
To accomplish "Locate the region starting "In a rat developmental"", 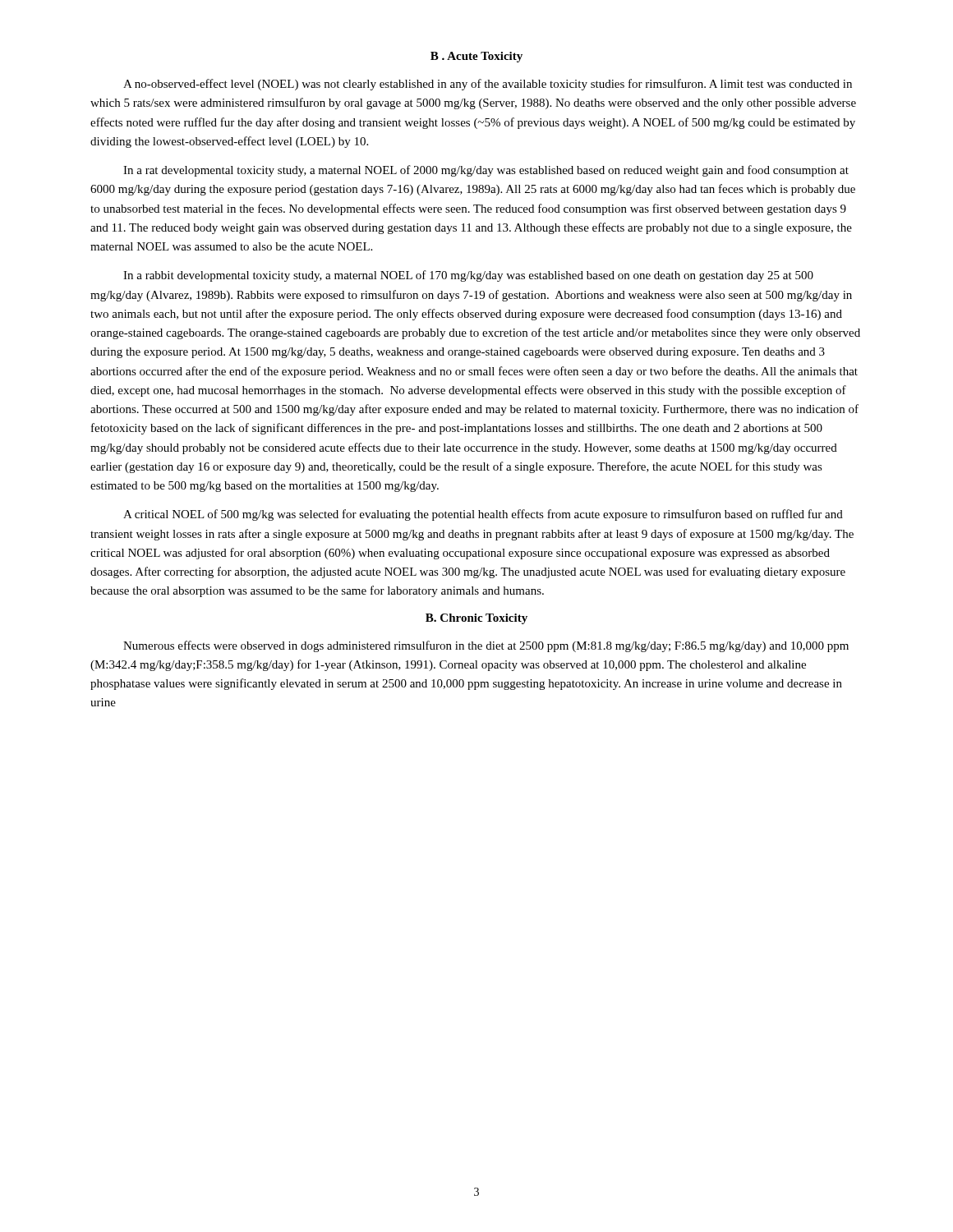I will pos(473,208).
